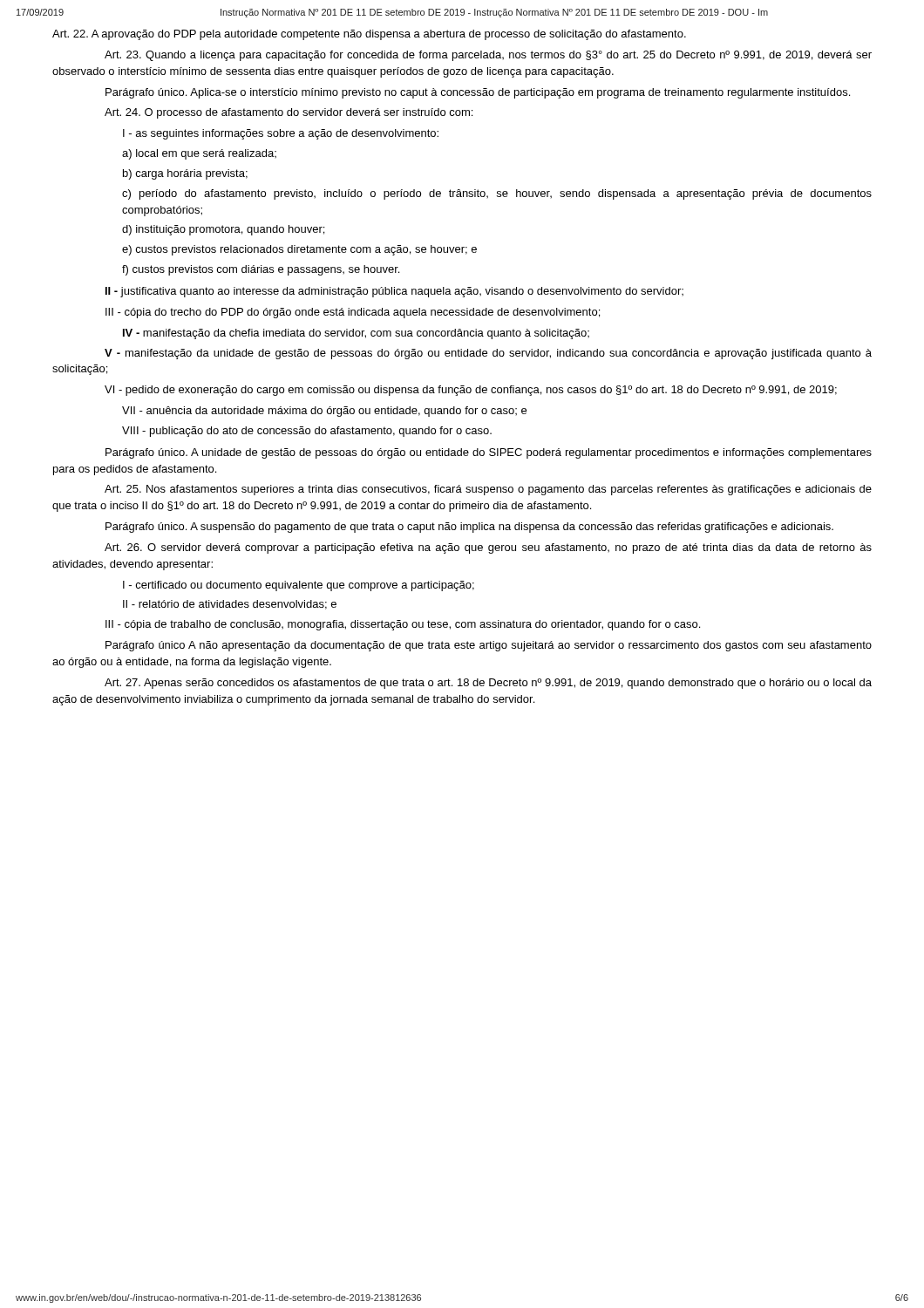924x1308 pixels.
Task: Where is the passage that starts "Art. 24. O"?
Action: tap(462, 113)
